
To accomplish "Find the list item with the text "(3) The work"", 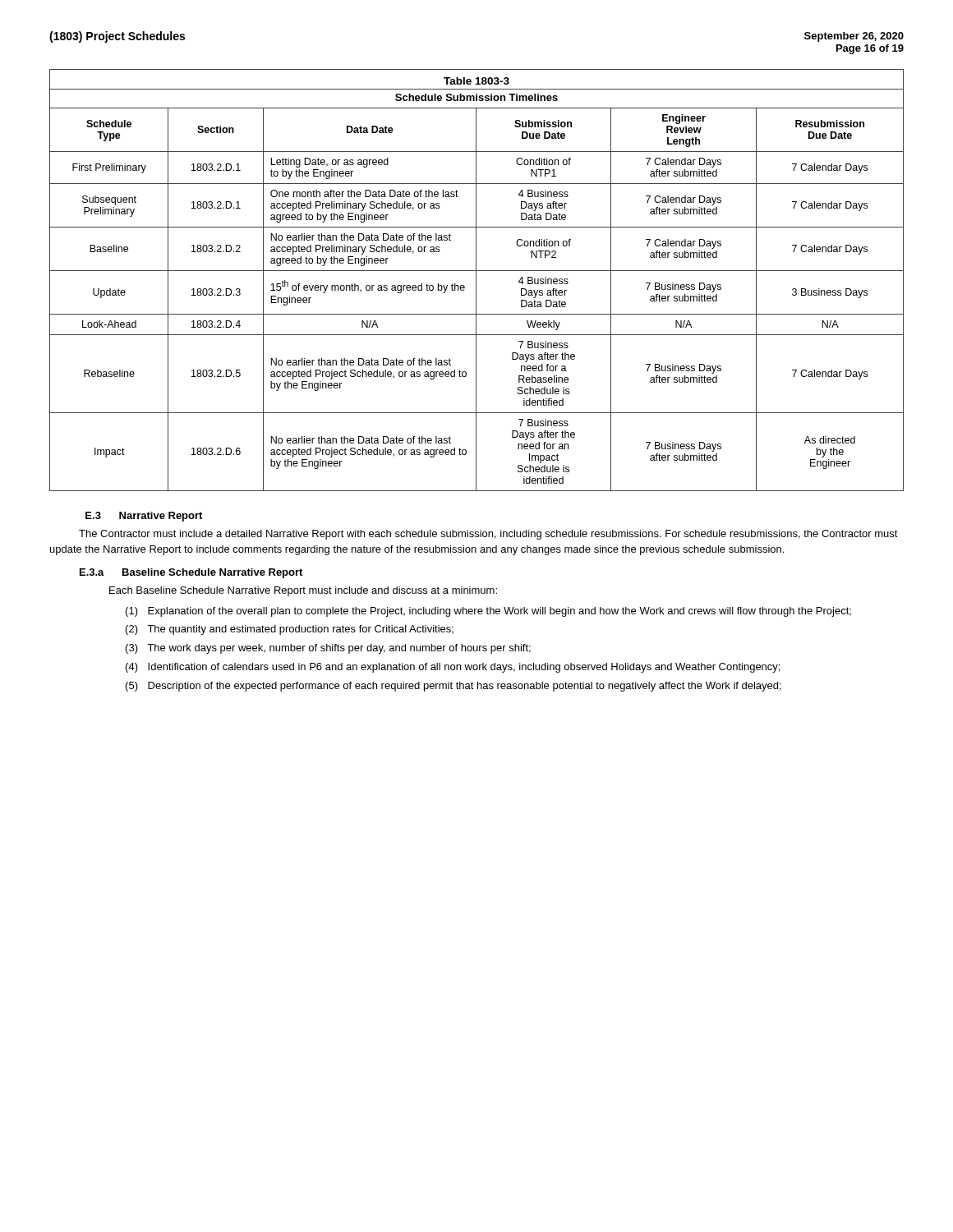I will tap(335, 649).
